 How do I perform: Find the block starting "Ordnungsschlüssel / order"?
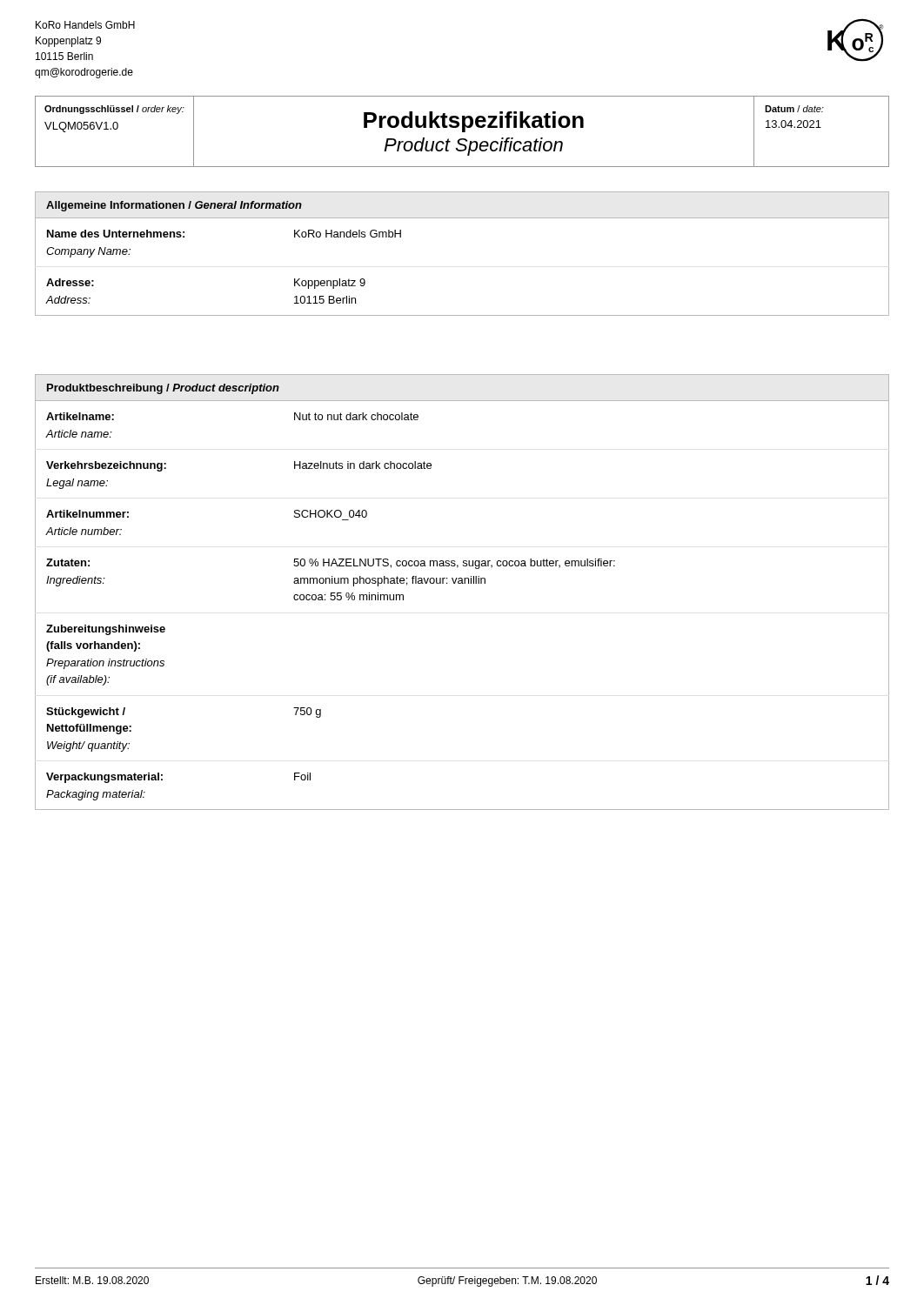tap(462, 131)
